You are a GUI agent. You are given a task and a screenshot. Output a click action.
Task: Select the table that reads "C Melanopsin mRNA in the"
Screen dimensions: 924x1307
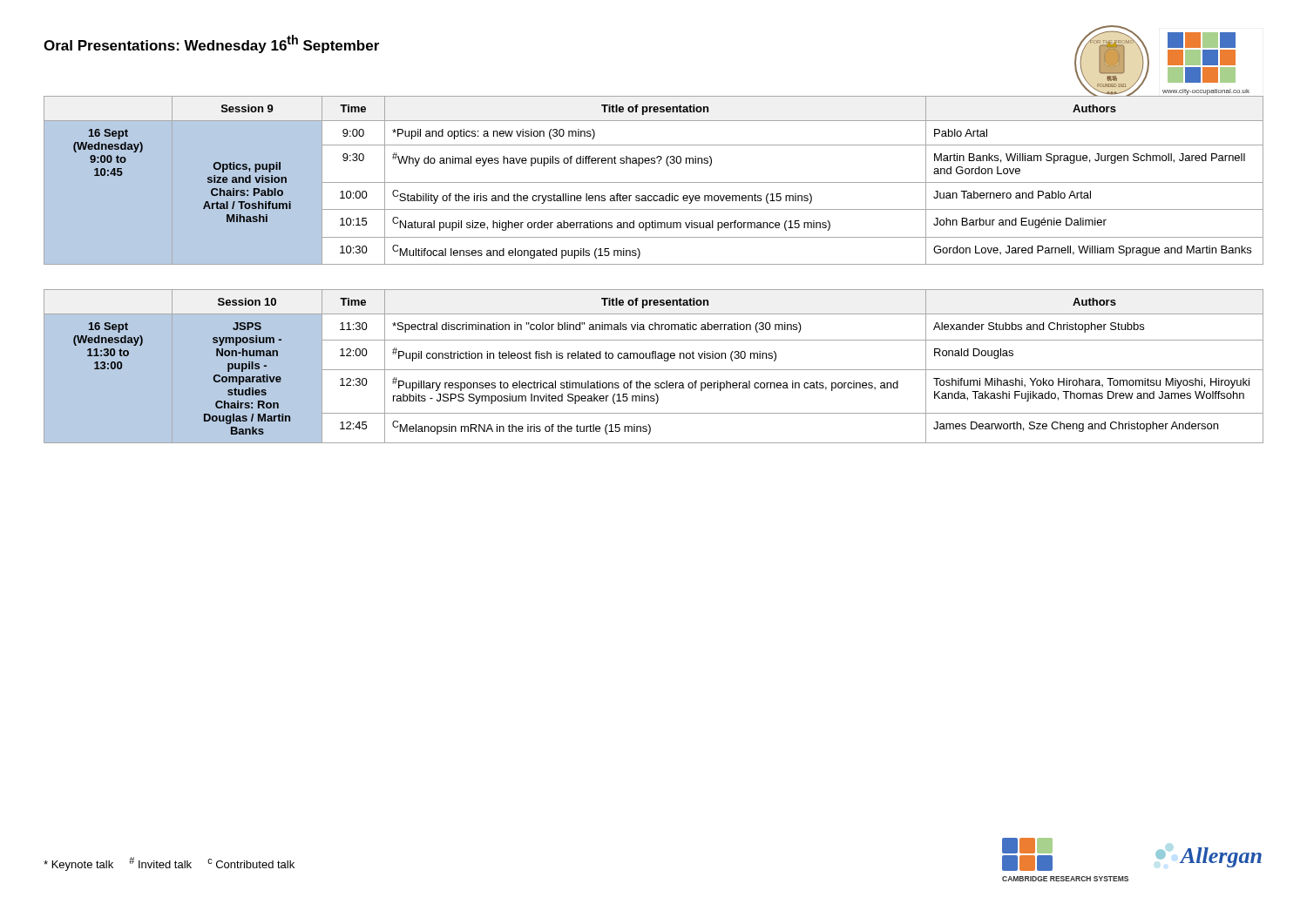(654, 366)
